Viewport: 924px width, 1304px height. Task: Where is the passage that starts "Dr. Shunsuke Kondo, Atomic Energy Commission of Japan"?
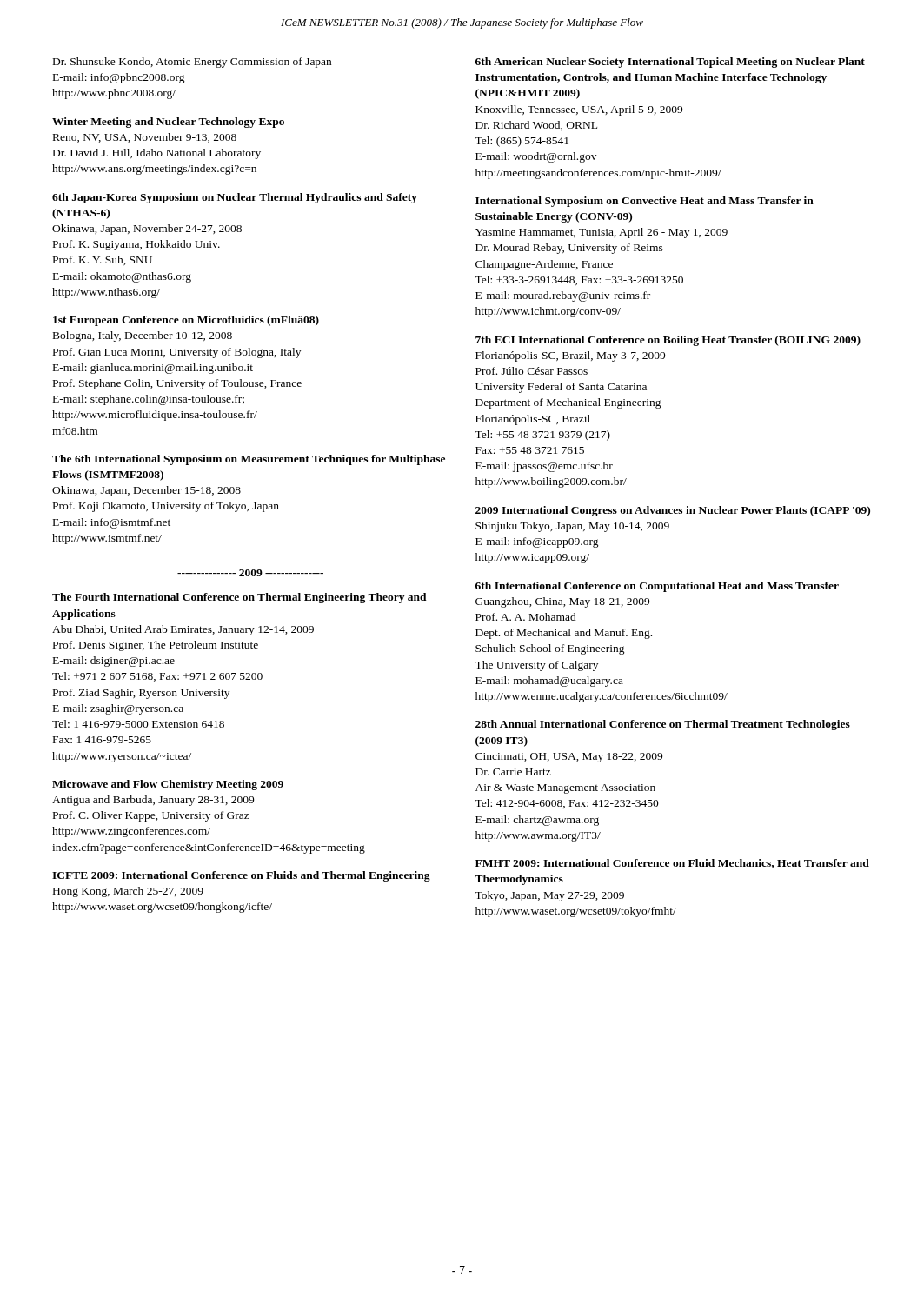pos(192,63)
